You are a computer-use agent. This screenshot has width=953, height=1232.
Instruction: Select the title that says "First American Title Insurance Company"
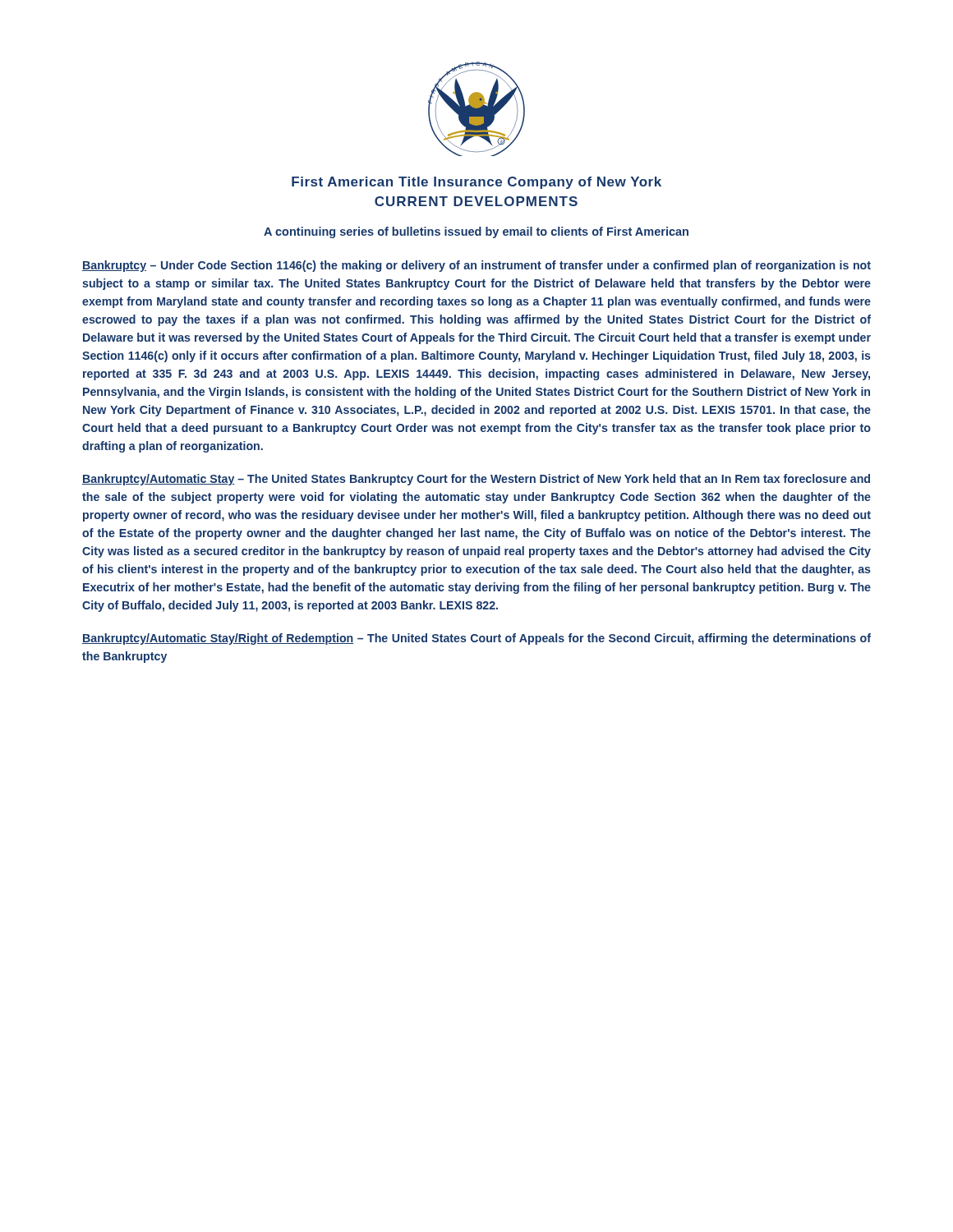(476, 182)
